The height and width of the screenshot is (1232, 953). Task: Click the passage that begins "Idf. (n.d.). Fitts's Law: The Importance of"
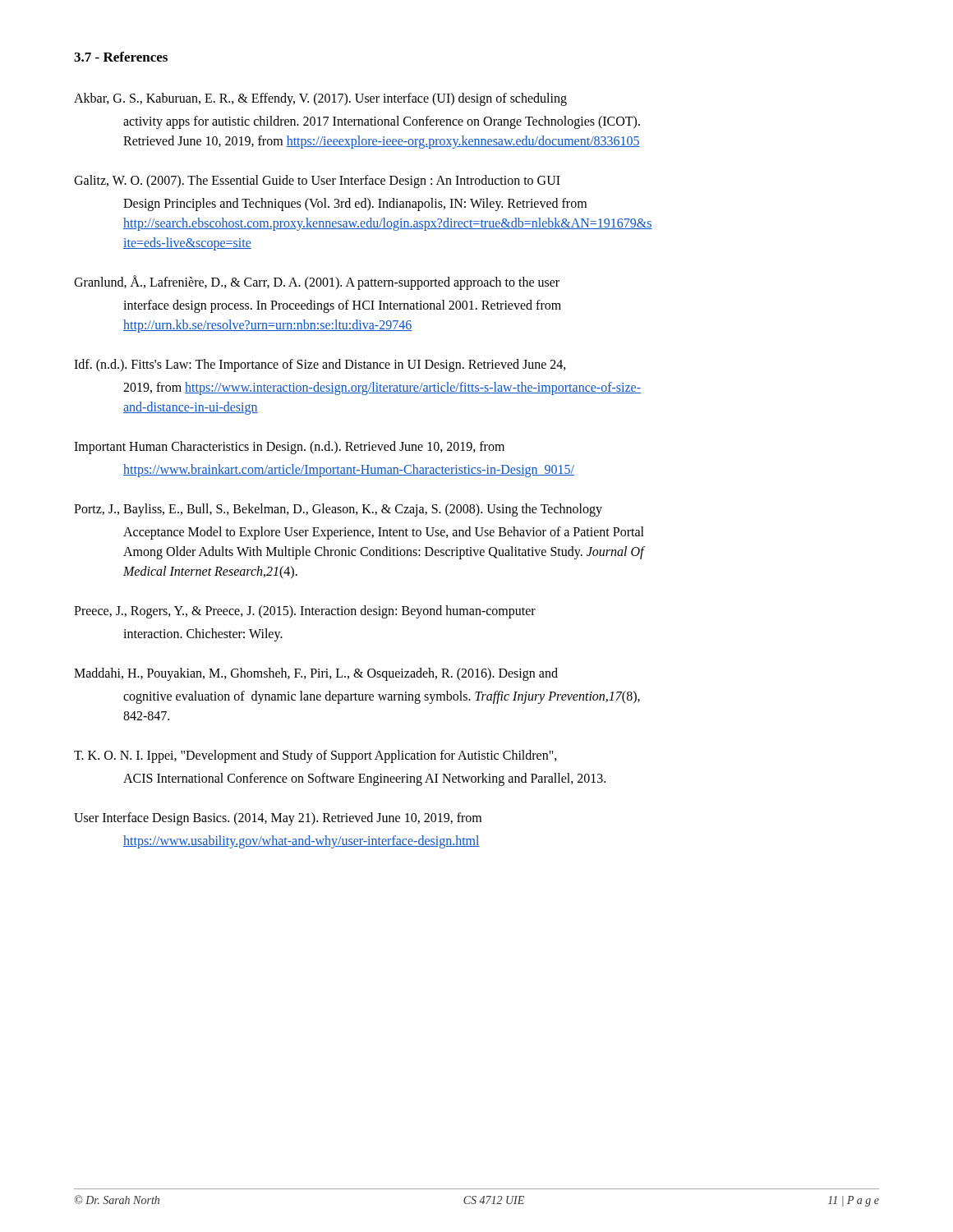(476, 386)
